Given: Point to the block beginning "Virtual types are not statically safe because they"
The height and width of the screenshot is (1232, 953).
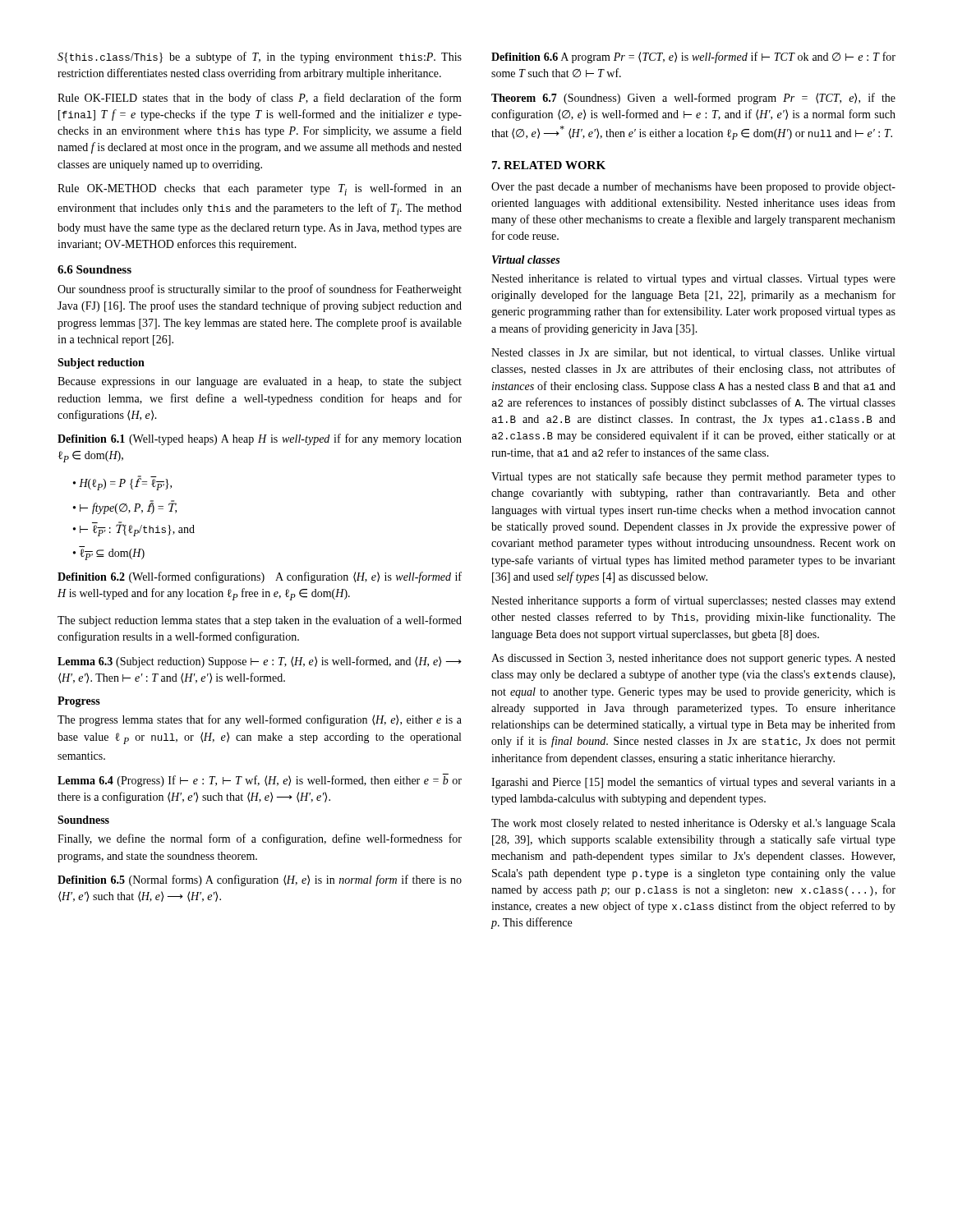Looking at the screenshot, I should click(x=693, y=527).
